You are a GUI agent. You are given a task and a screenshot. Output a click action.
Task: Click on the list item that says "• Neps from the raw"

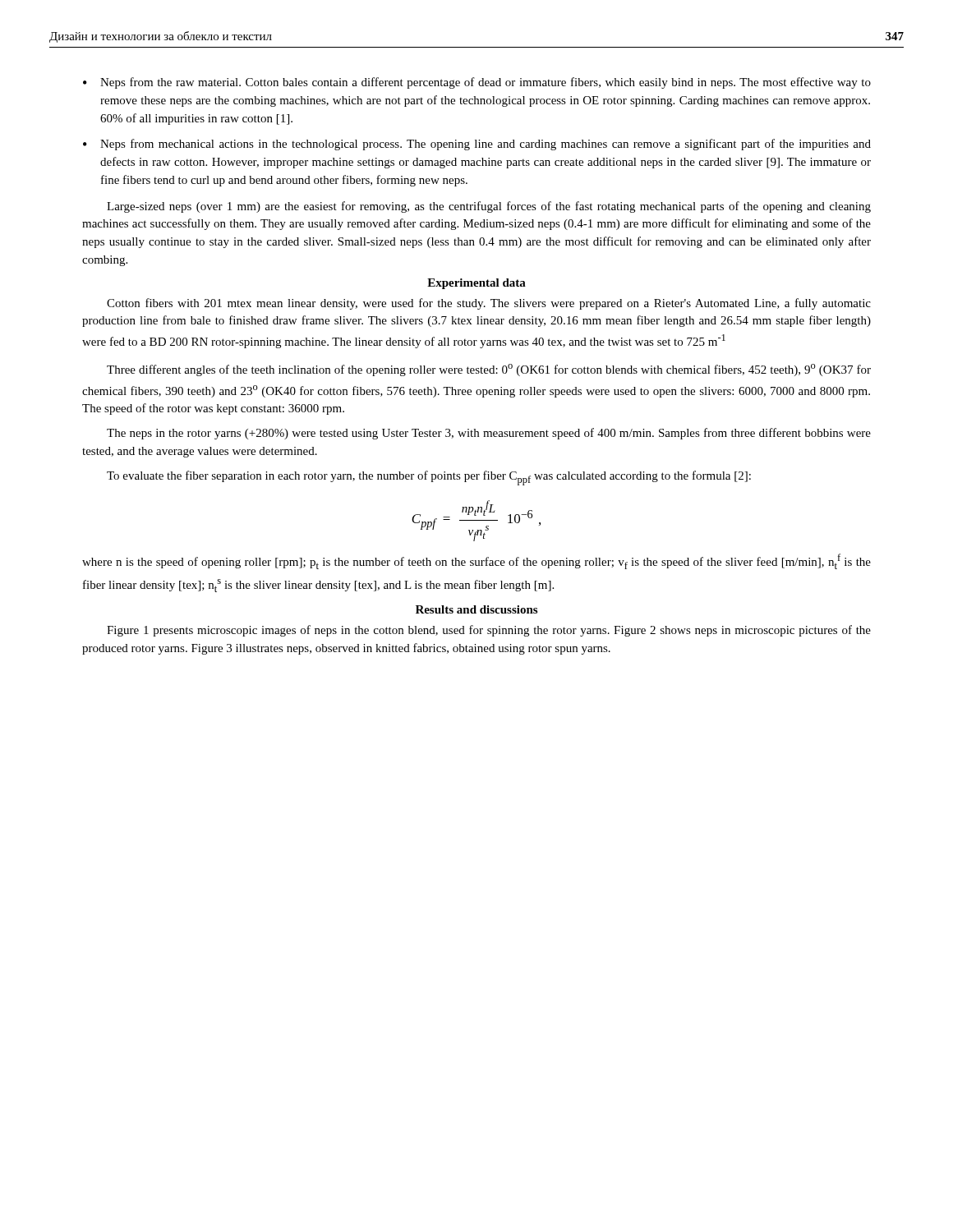pyautogui.click(x=476, y=101)
